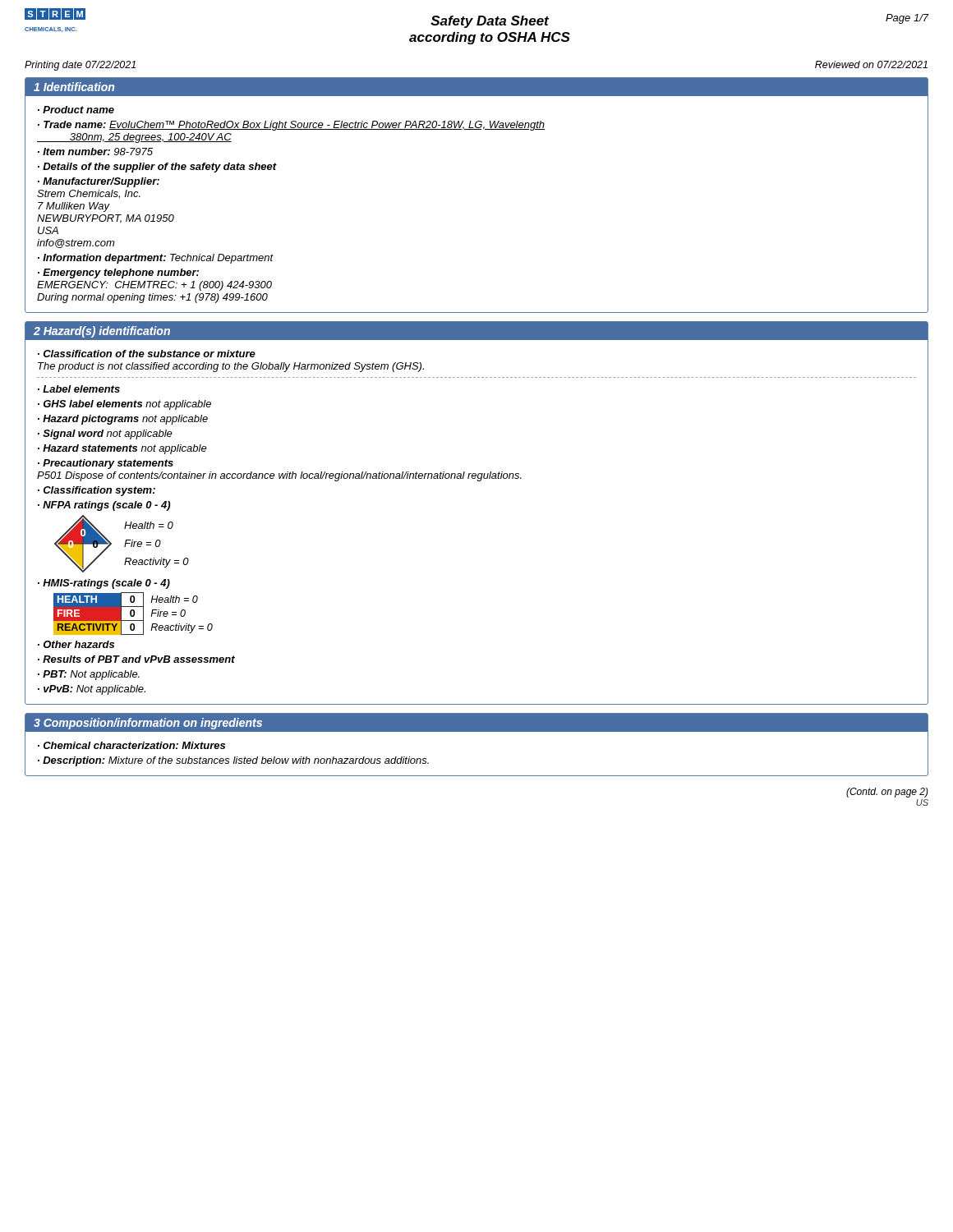Click where it says "· PBT: Not applicable."
The width and height of the screenshot is (953, 1232).
coord(89,675)
